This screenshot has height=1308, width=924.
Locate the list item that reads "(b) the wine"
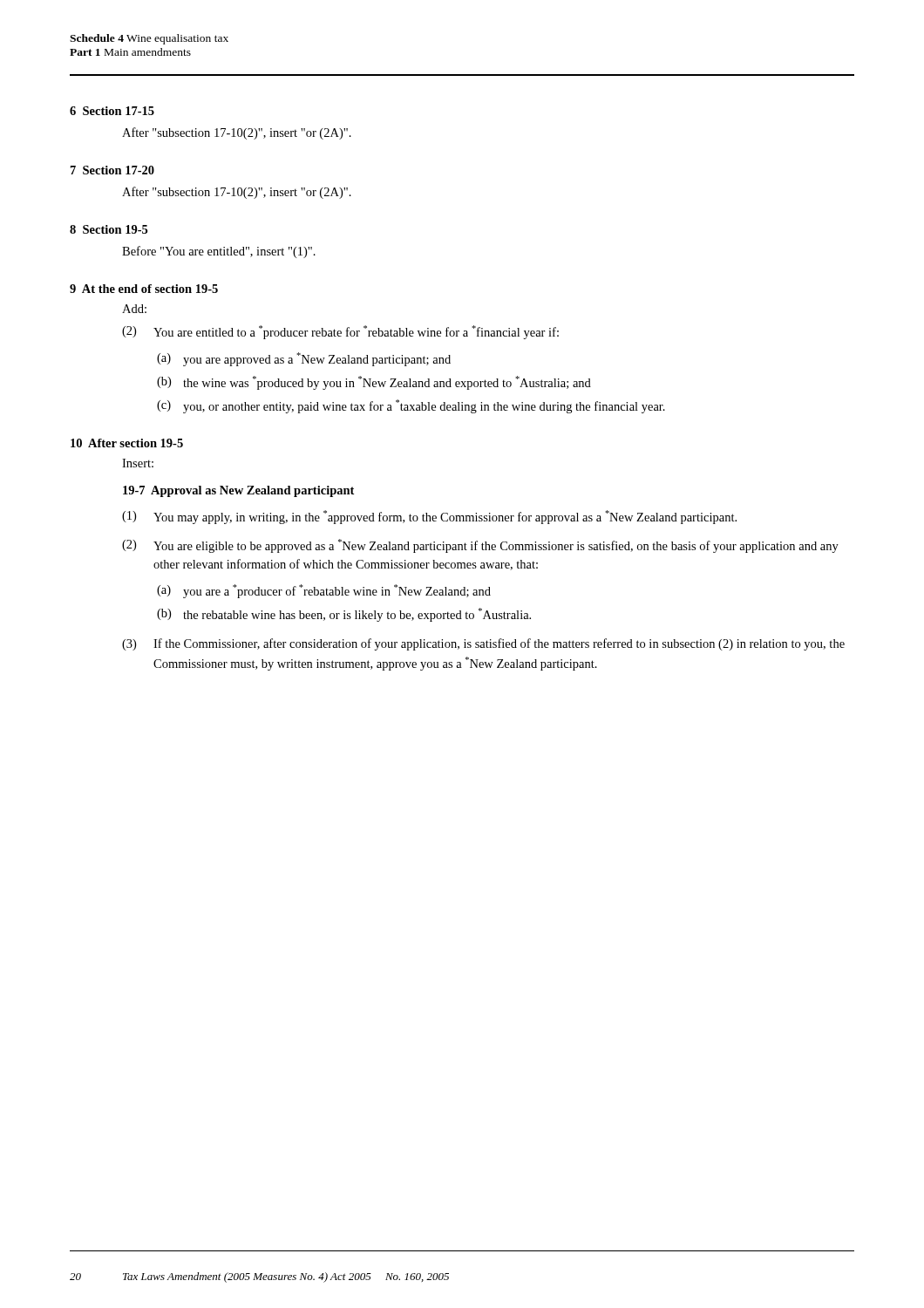tap(374, 382)
